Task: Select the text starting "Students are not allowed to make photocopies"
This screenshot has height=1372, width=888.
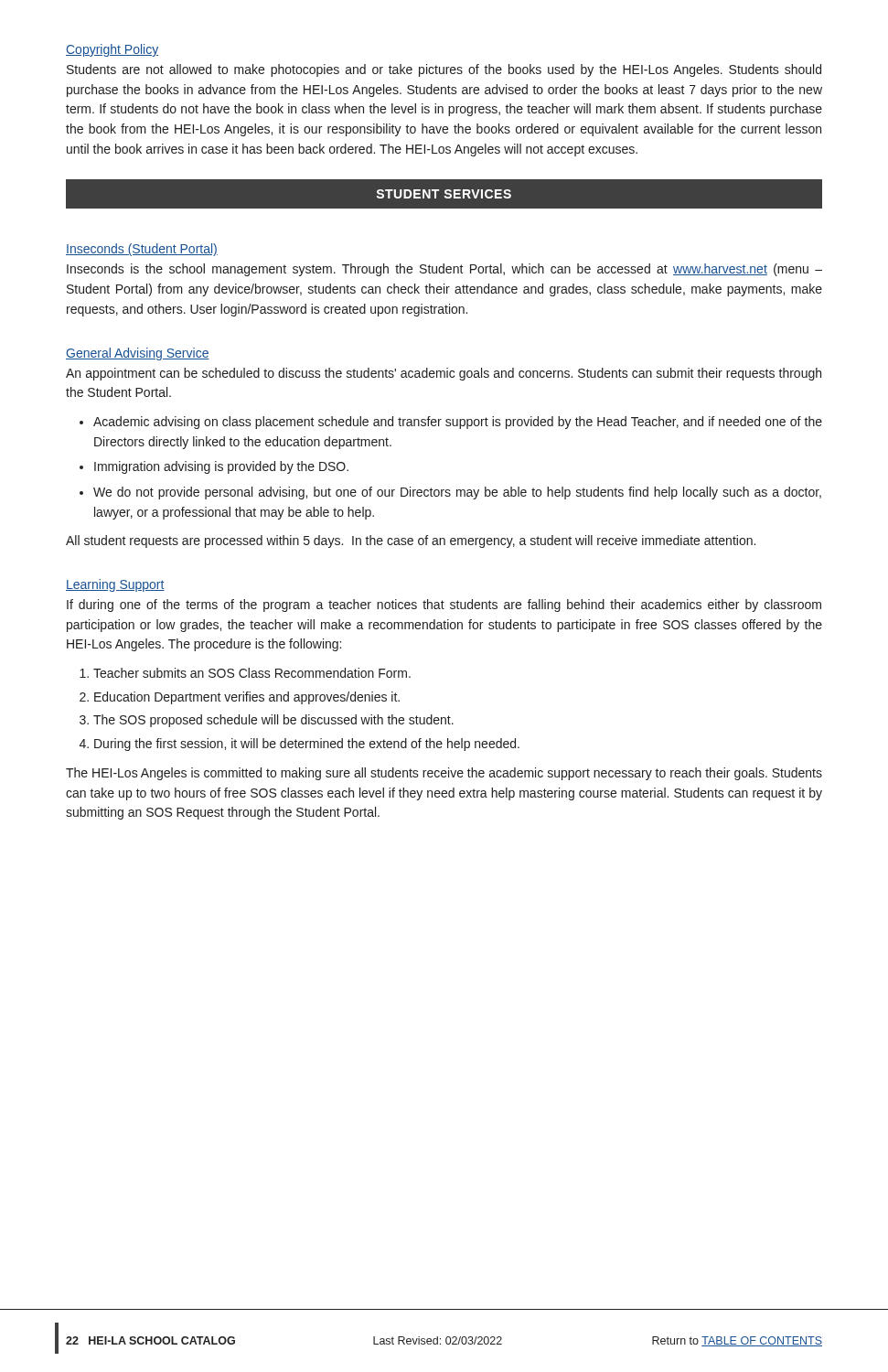Action: click(444, 109)
